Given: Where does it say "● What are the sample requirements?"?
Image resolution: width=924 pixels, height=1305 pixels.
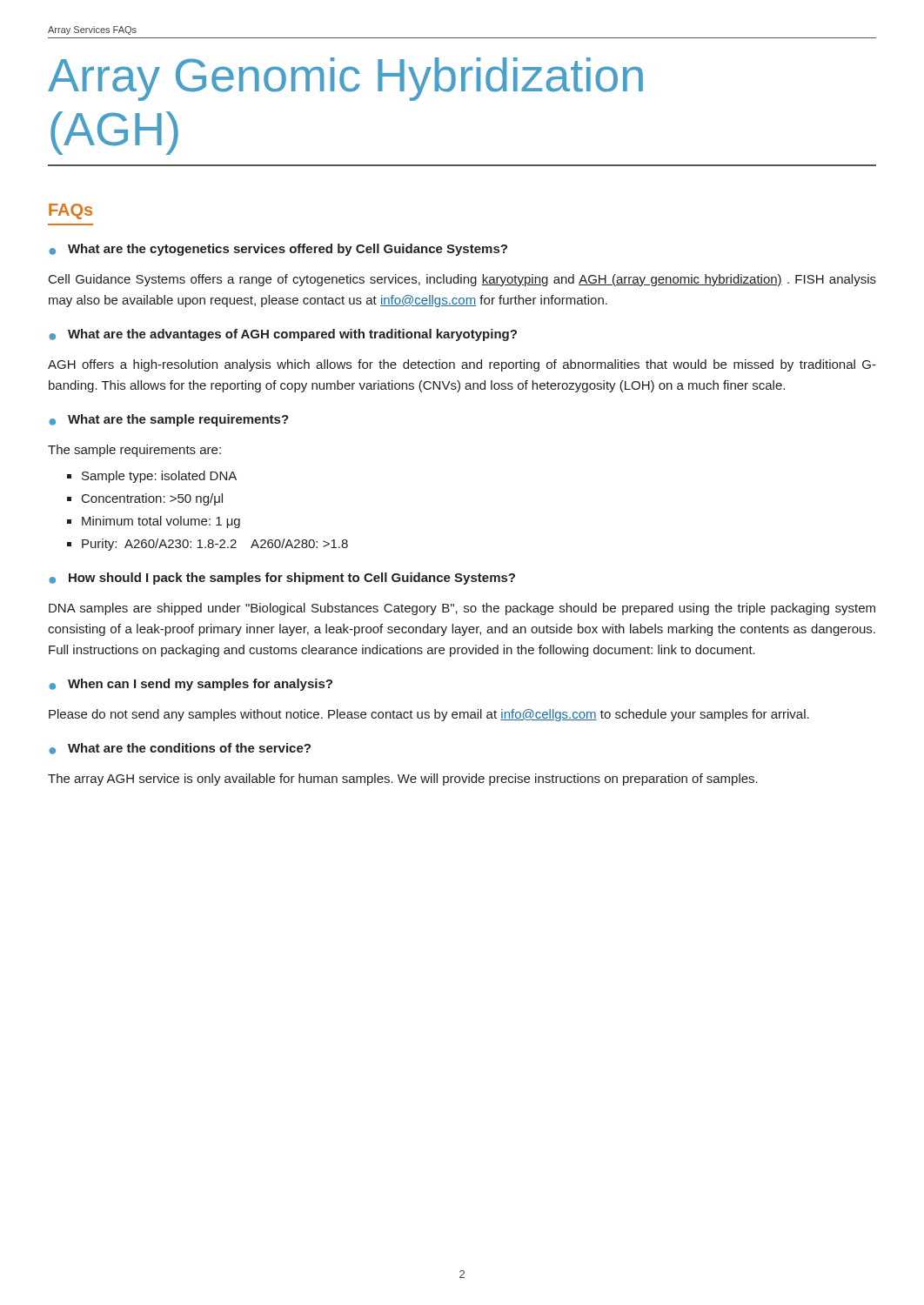Looking at the screenshot, I should [x=168, y=421].
